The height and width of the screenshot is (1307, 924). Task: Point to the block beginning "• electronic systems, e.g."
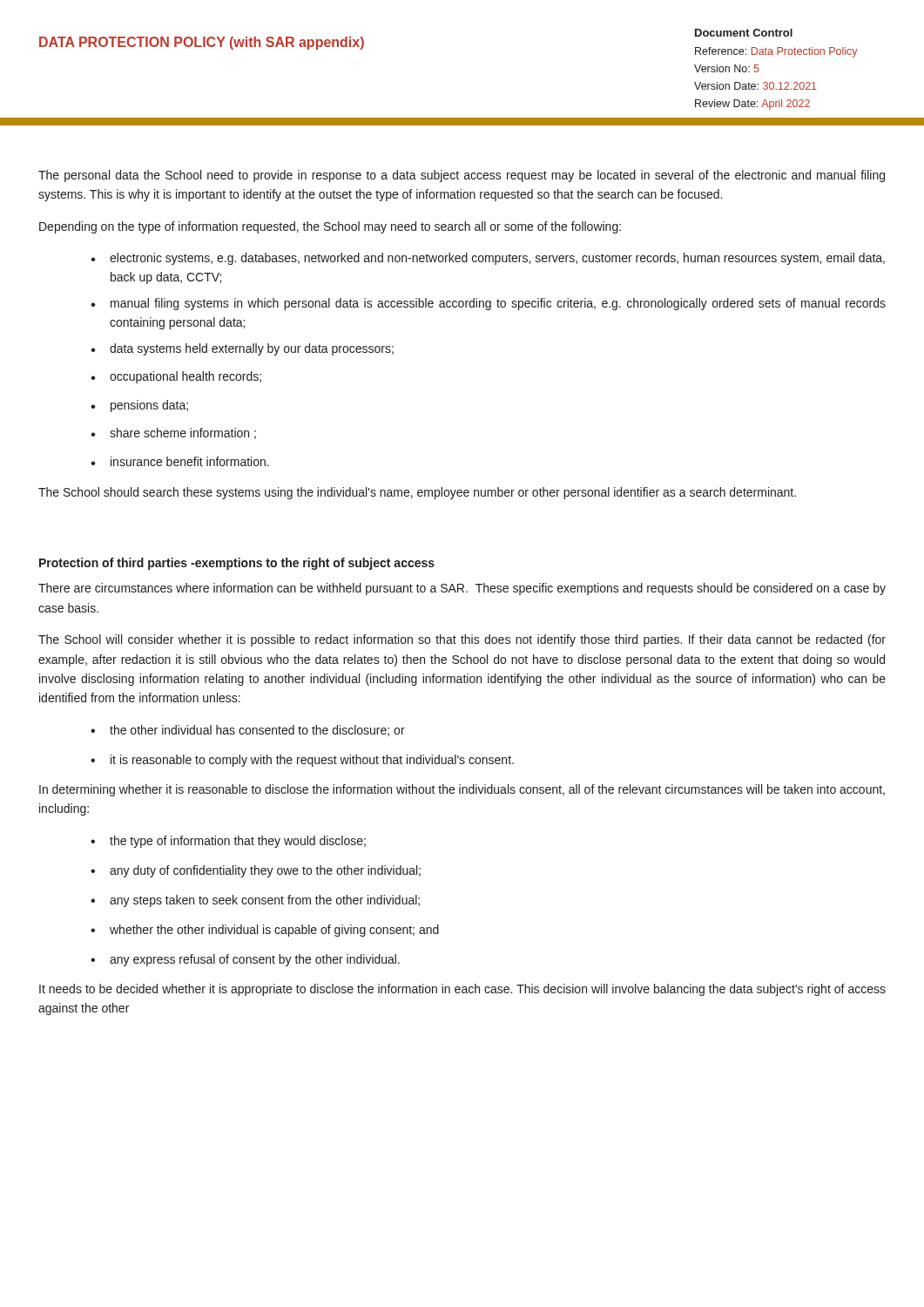coord(488,268)
